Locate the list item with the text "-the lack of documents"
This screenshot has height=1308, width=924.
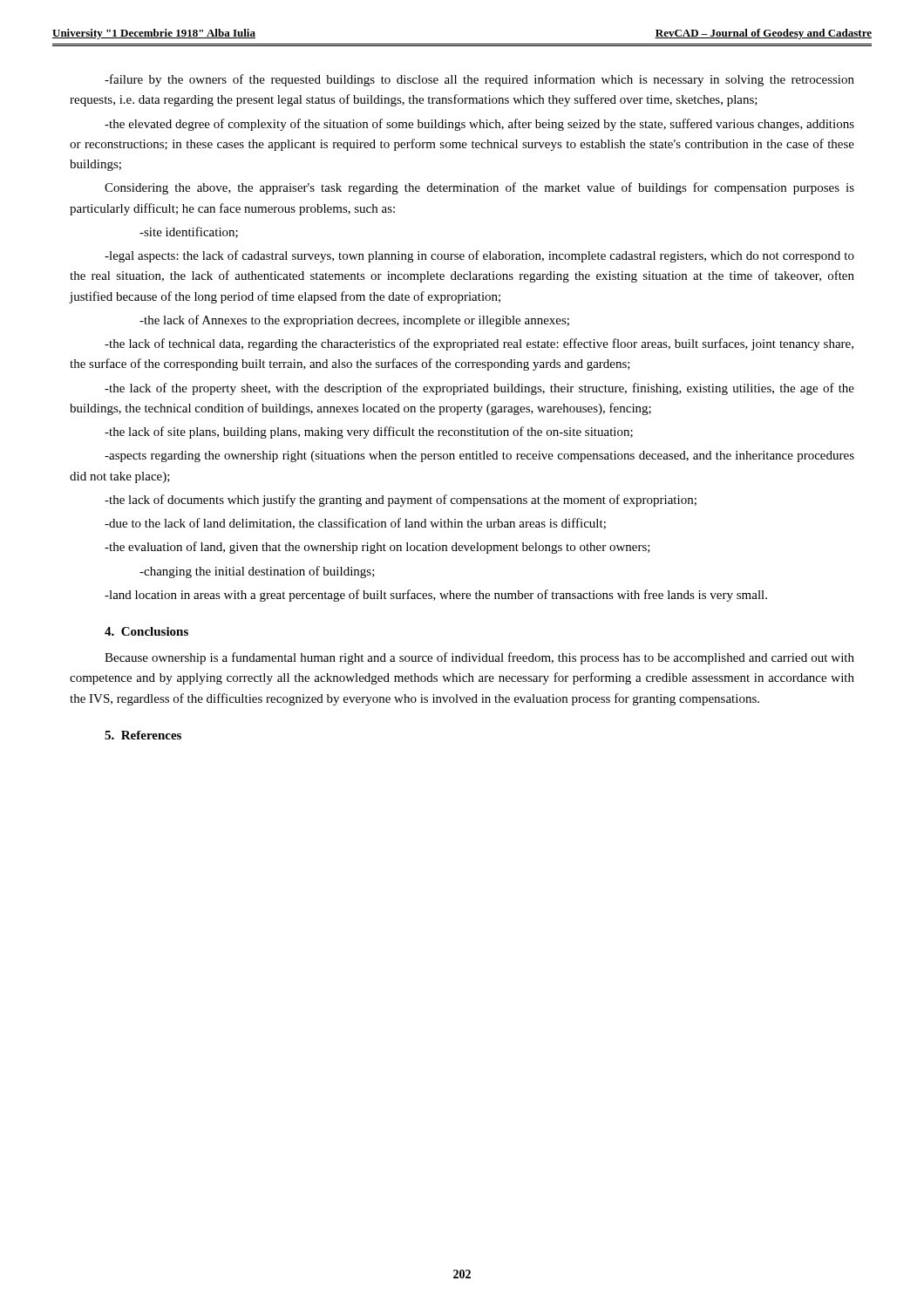[462, 500]
